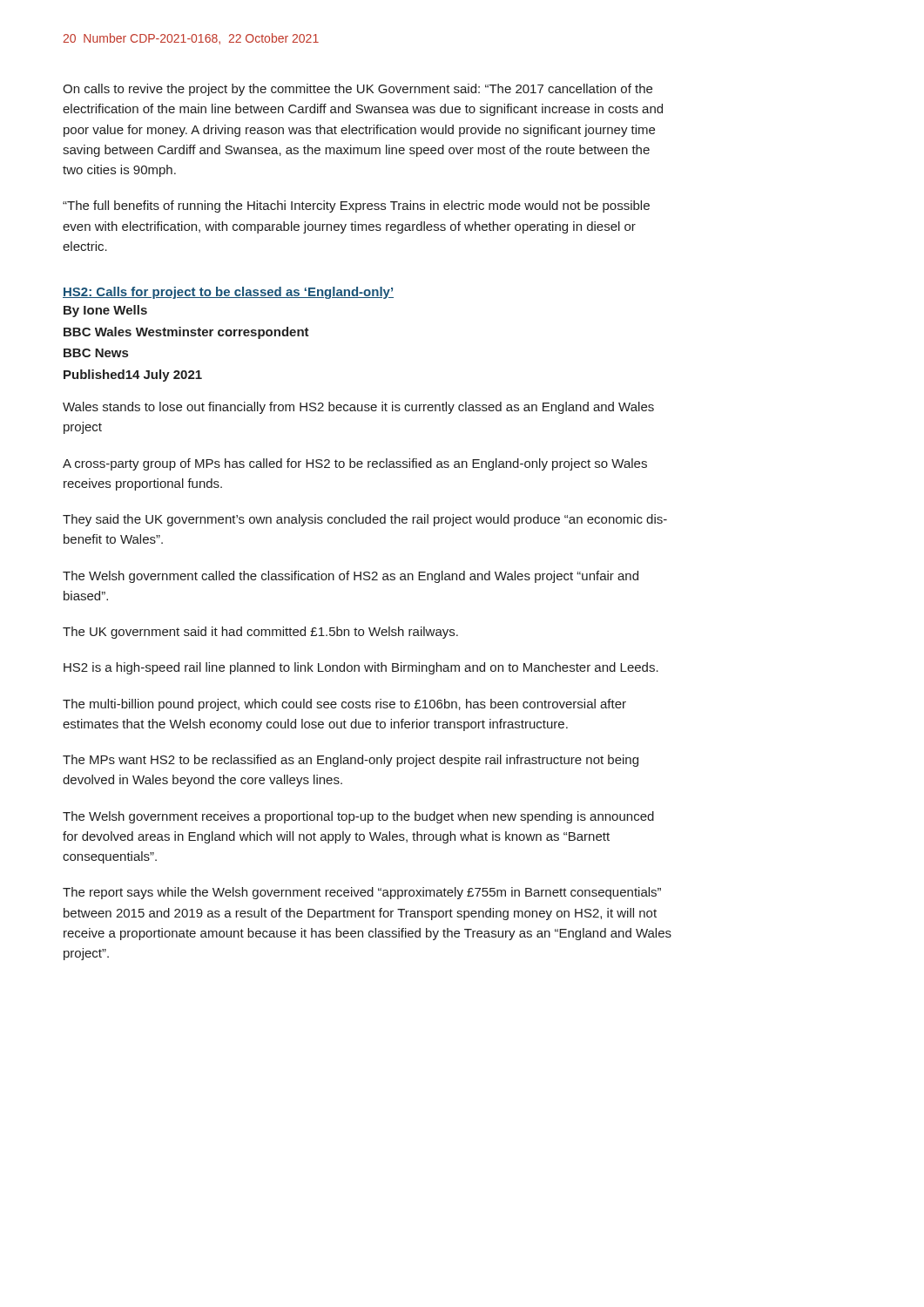Where is the section header that starts "HS2: Calls for project to"?
924x1307 pixels.
coord(228,293)
